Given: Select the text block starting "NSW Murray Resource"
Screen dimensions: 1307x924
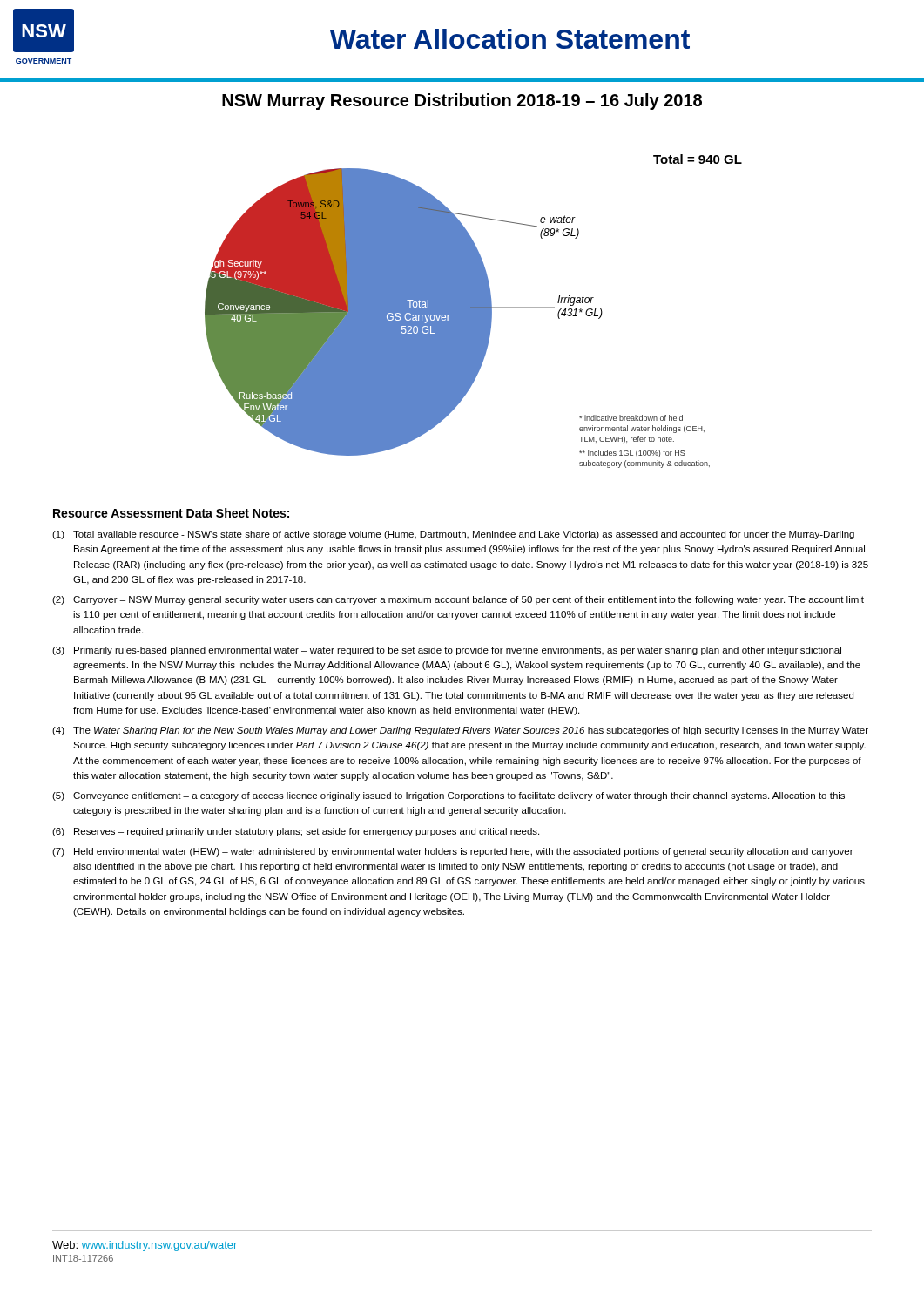Looking at the screenshot, I should pyautogui.click(x=462, y=100).
